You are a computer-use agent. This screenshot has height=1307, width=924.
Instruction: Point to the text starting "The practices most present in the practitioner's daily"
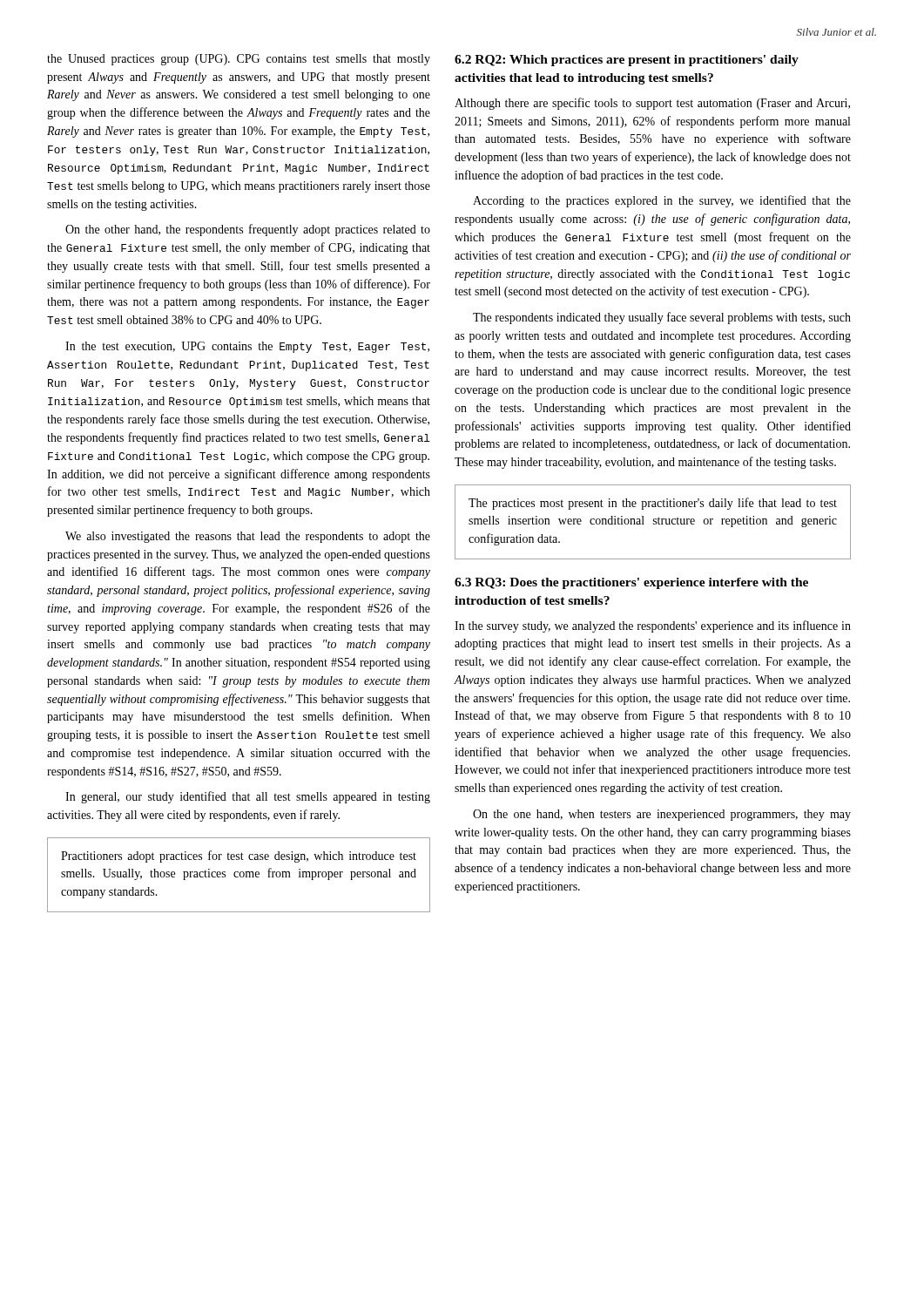[653, 521]
